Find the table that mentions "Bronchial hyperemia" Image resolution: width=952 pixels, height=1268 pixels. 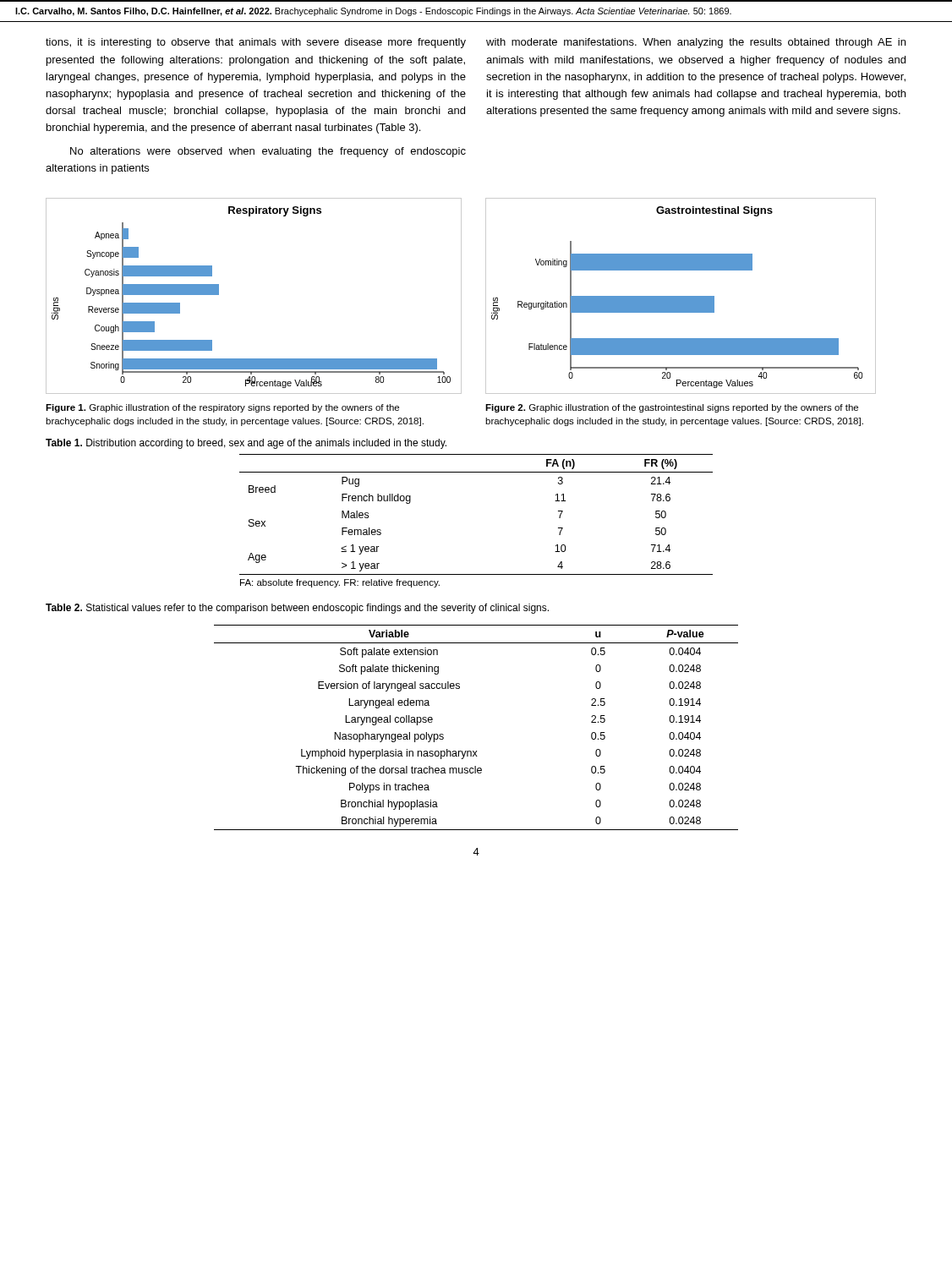tap(476, 728)
